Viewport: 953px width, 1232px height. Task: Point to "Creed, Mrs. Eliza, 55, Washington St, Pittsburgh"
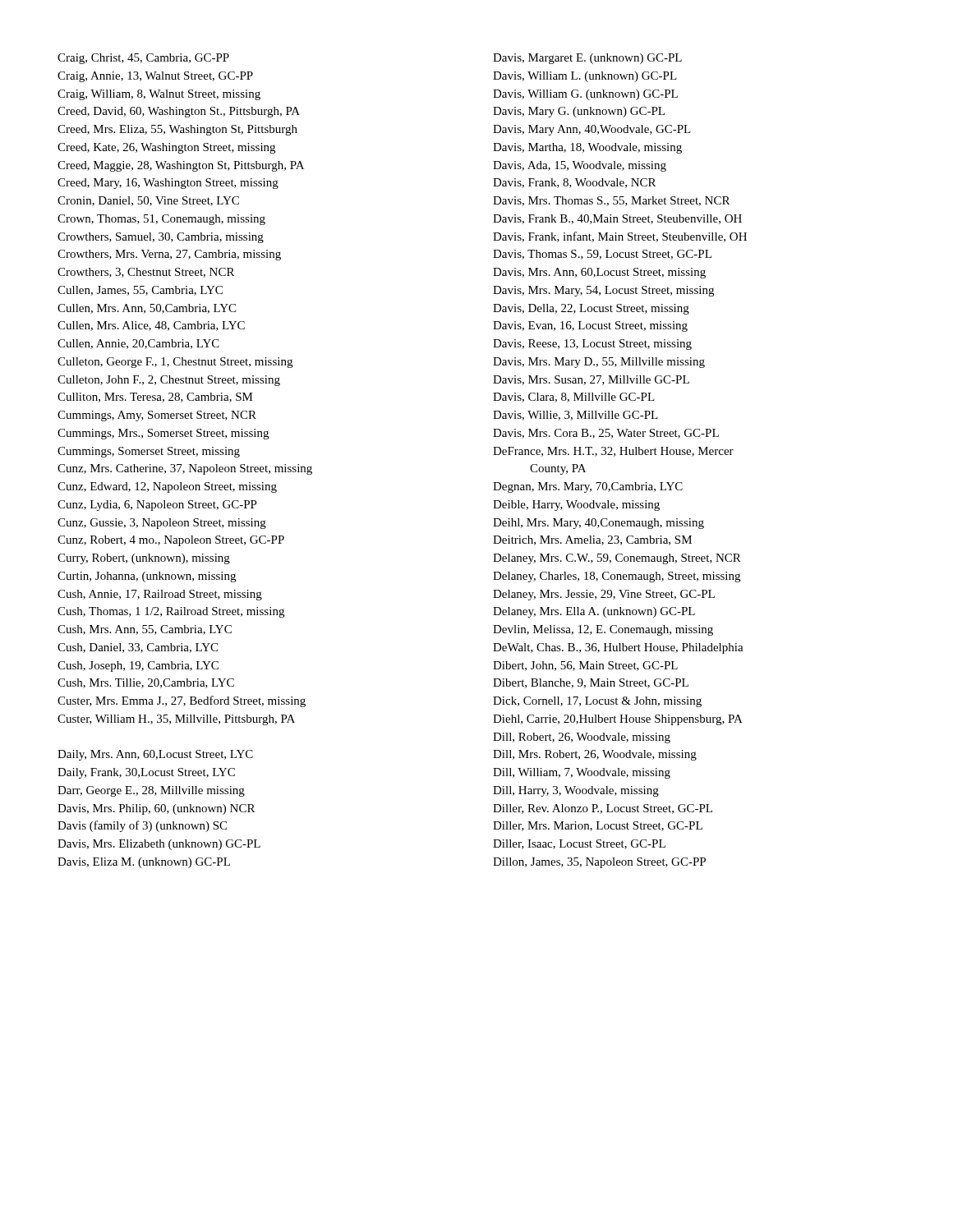click(177, 129)
